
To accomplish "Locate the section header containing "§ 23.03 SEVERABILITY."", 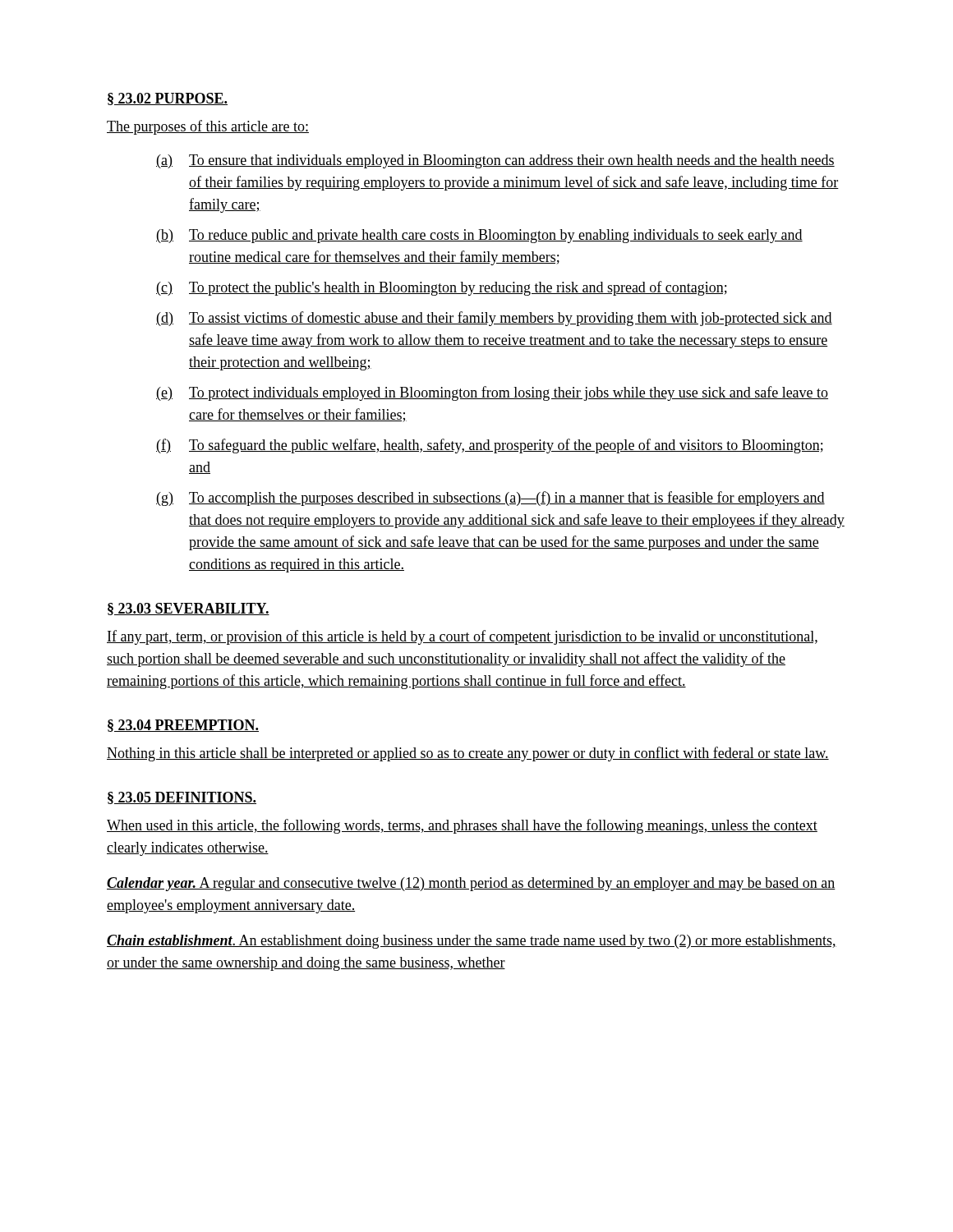I will pyautogui.click(x=188, y=609).
